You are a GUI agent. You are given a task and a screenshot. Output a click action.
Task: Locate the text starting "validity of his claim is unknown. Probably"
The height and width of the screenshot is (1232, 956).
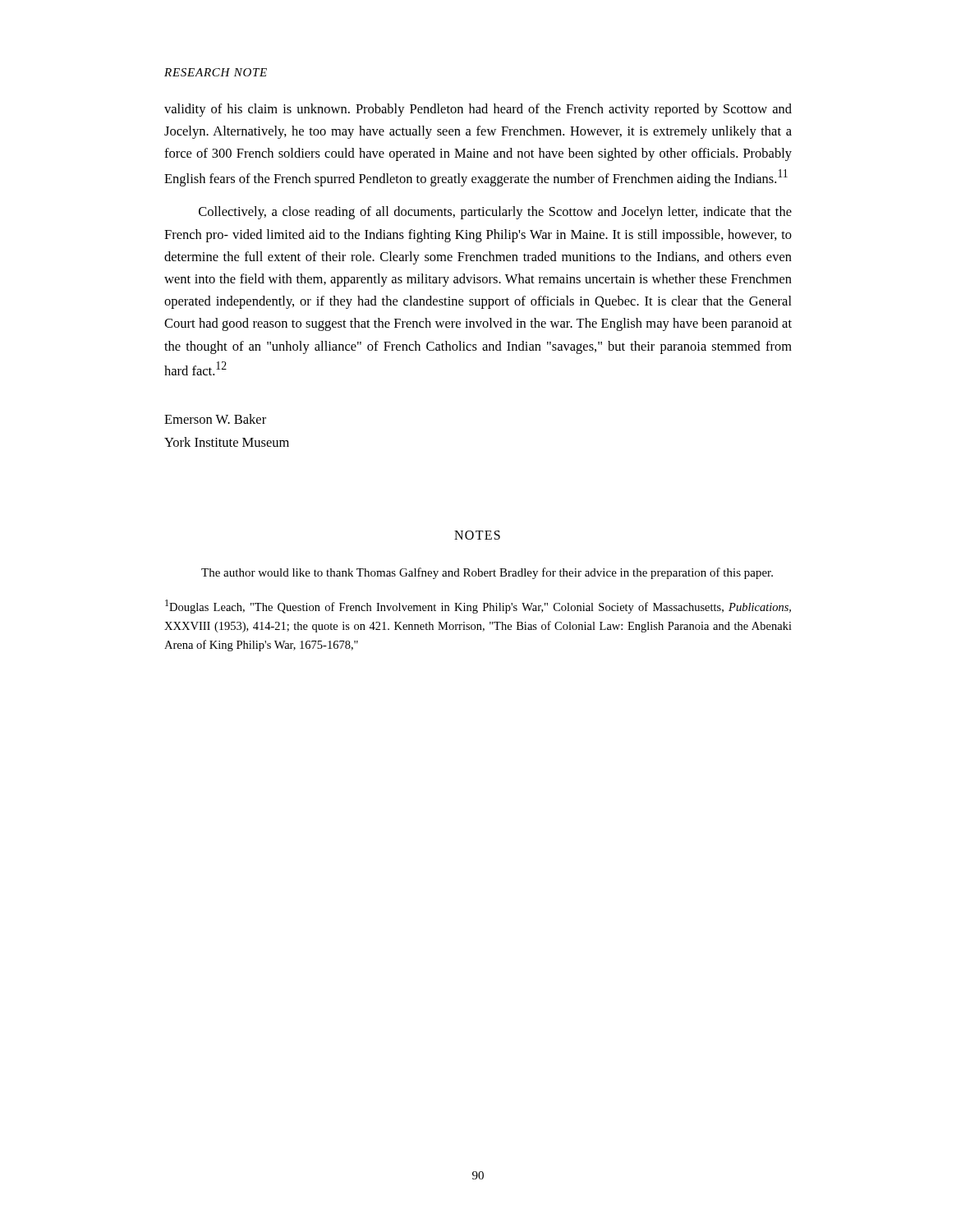(478, 143)
